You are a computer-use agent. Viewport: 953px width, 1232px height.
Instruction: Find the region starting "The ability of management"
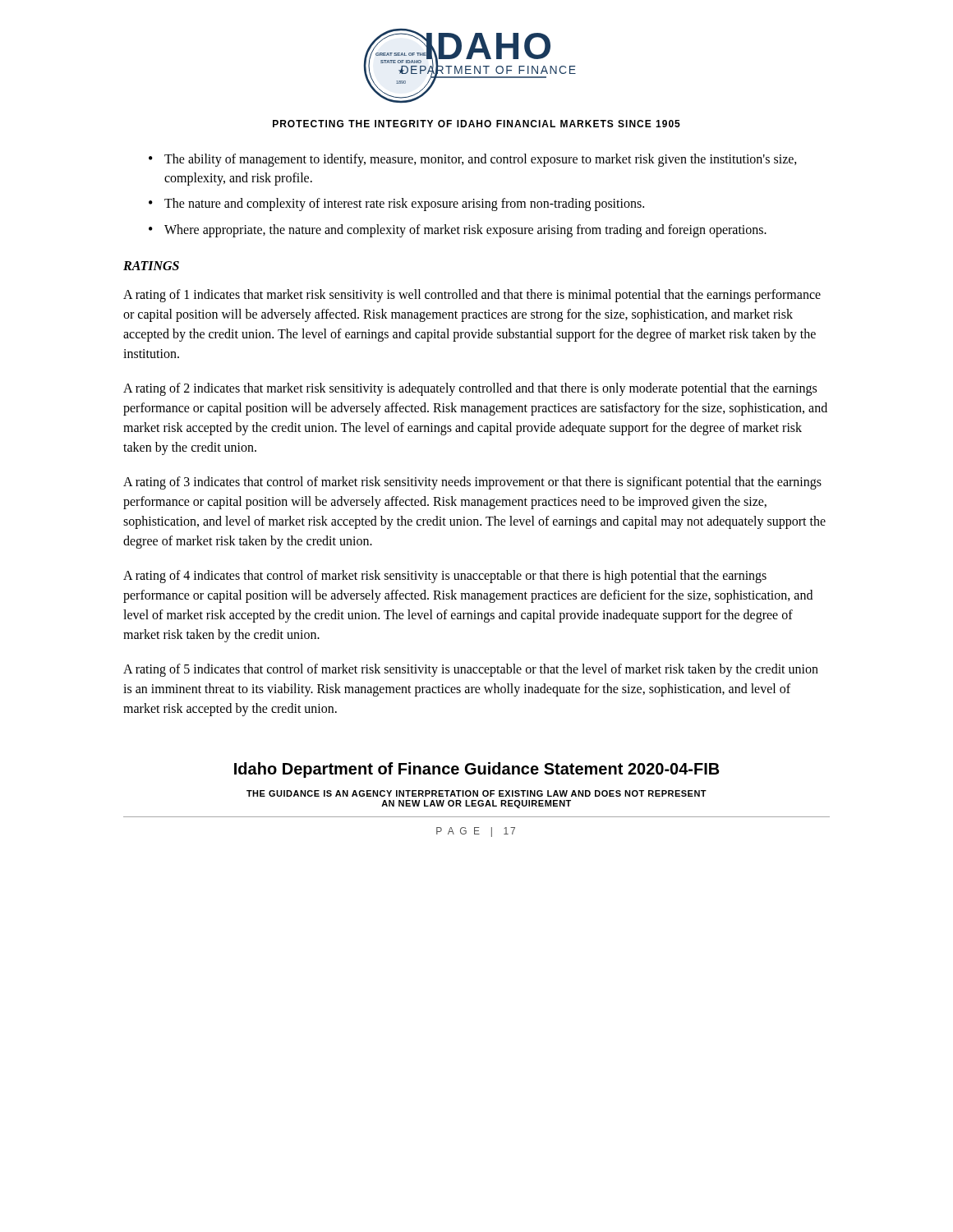pos(481,168)
